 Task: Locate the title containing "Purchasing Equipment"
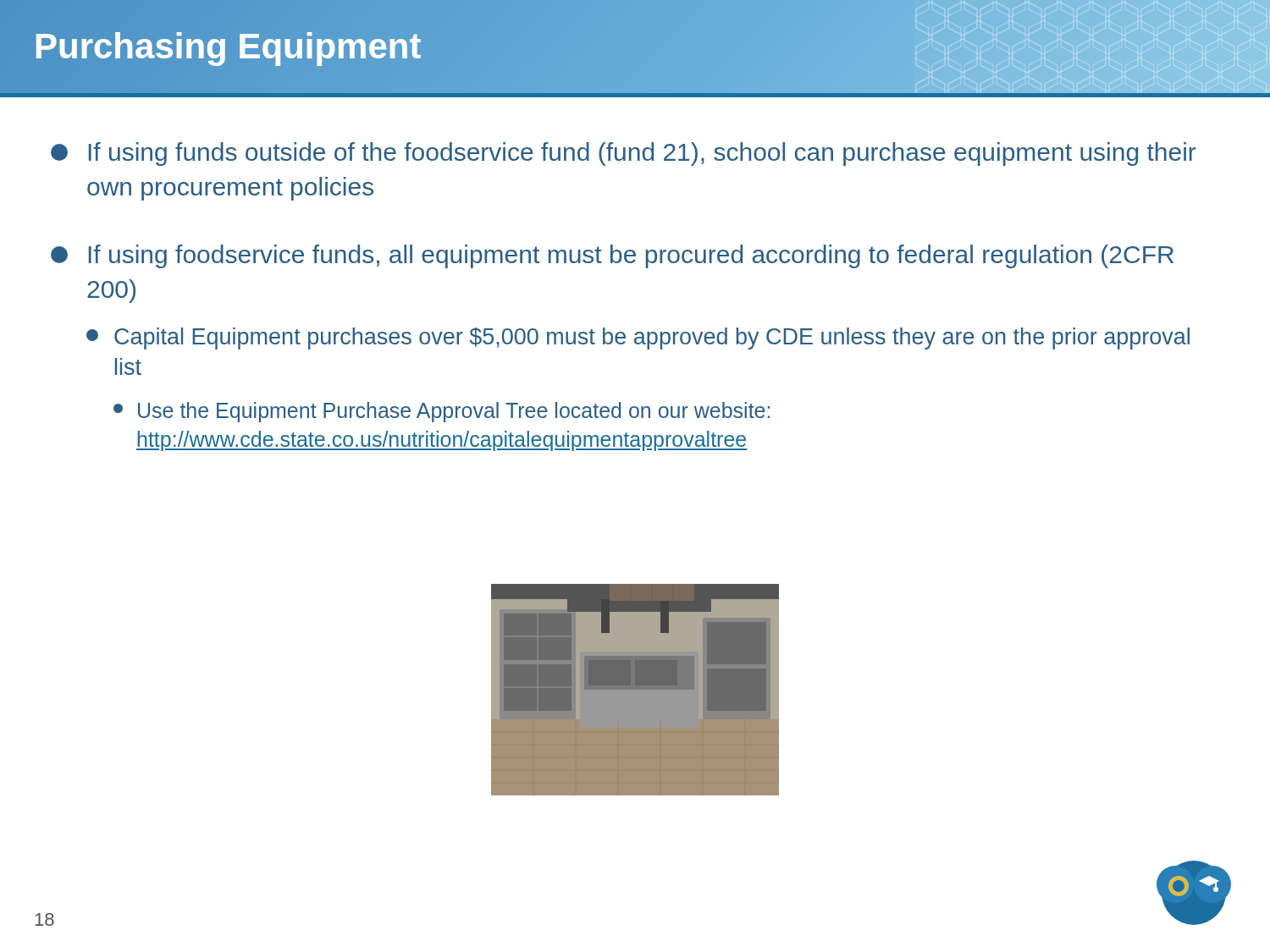[228, 46]
